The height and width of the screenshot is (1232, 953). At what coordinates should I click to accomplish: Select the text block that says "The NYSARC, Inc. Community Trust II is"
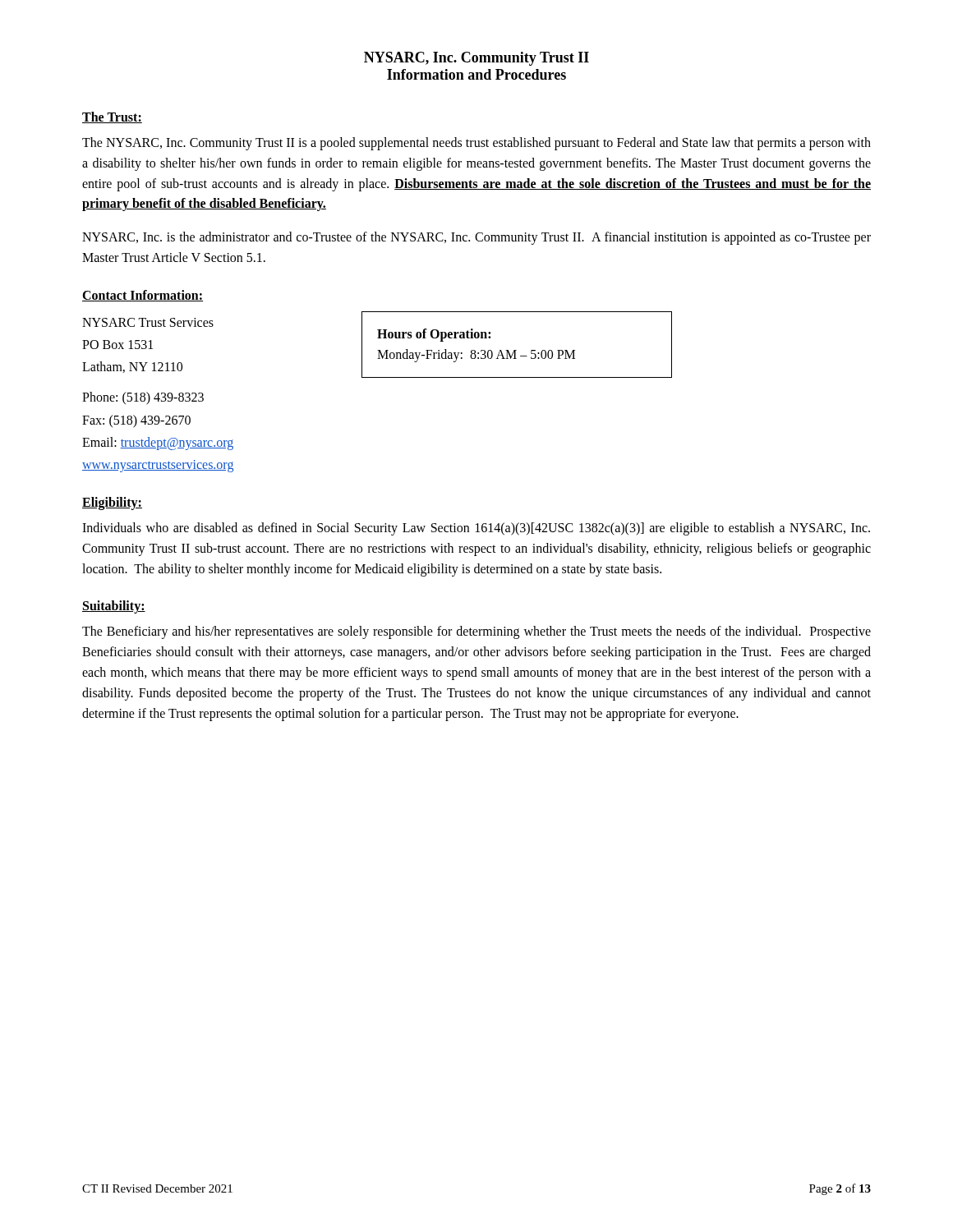[x=476, y=173]
